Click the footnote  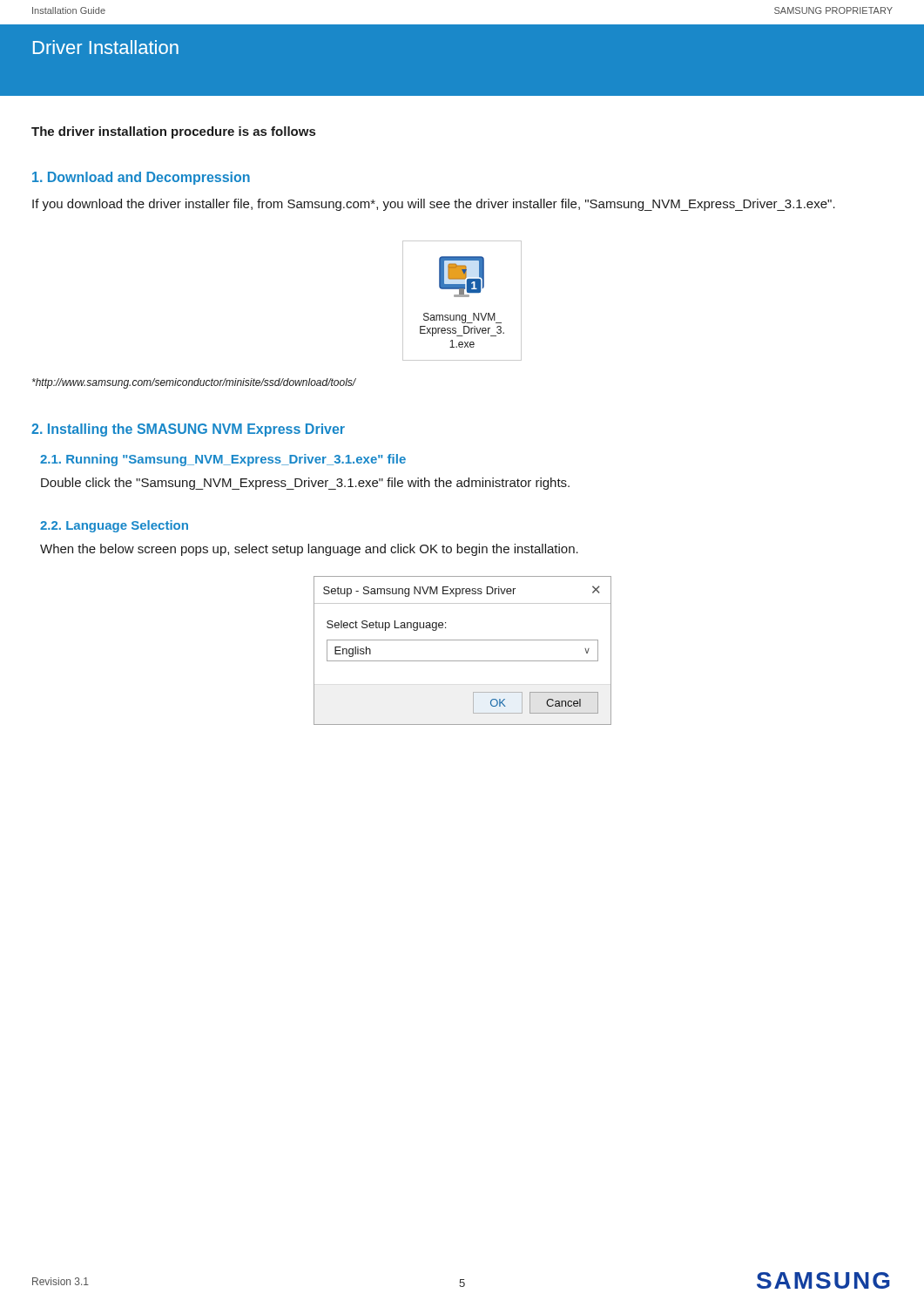tap(193, 383)
